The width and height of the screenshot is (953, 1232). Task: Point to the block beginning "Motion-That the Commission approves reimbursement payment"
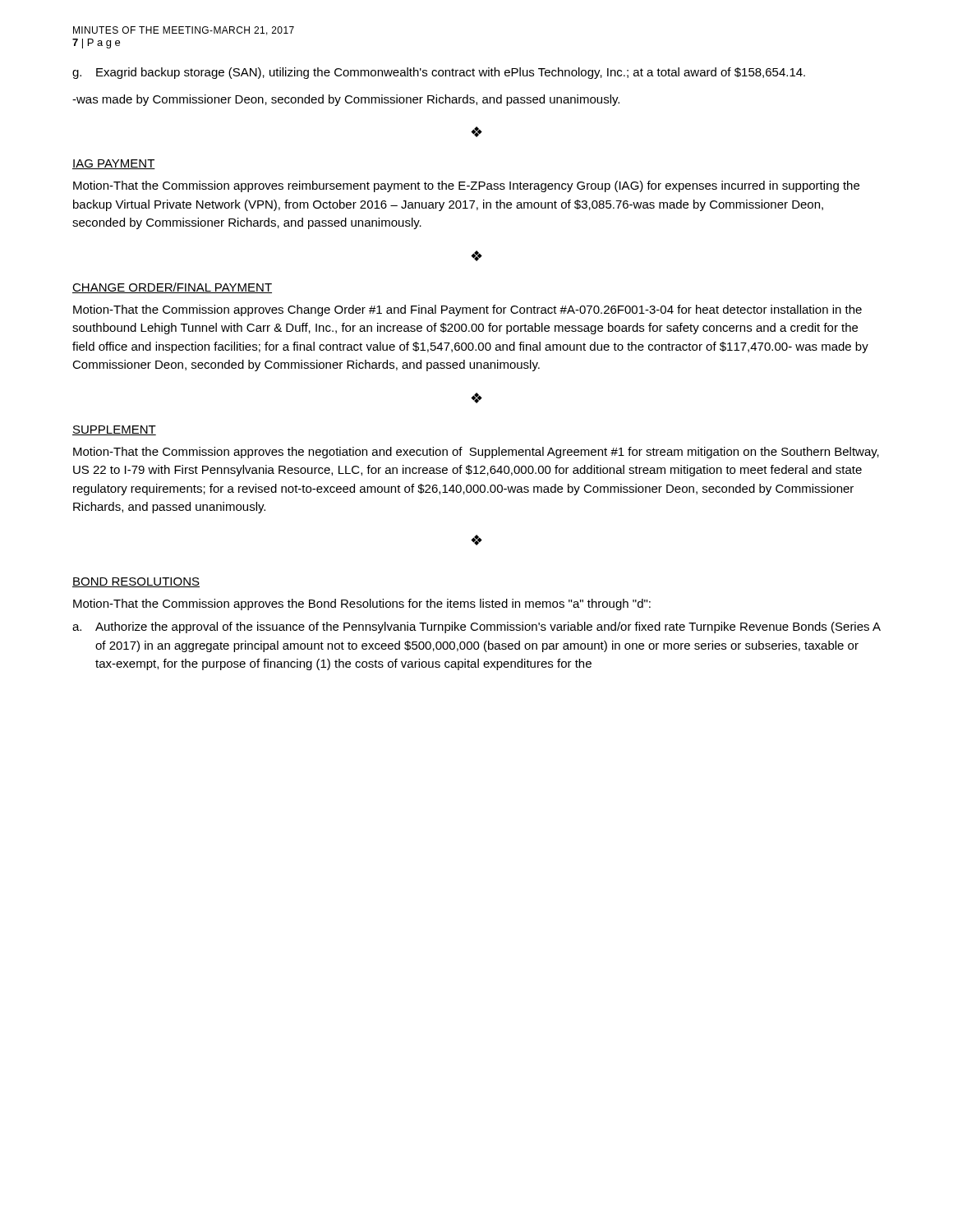pos(466,204)
